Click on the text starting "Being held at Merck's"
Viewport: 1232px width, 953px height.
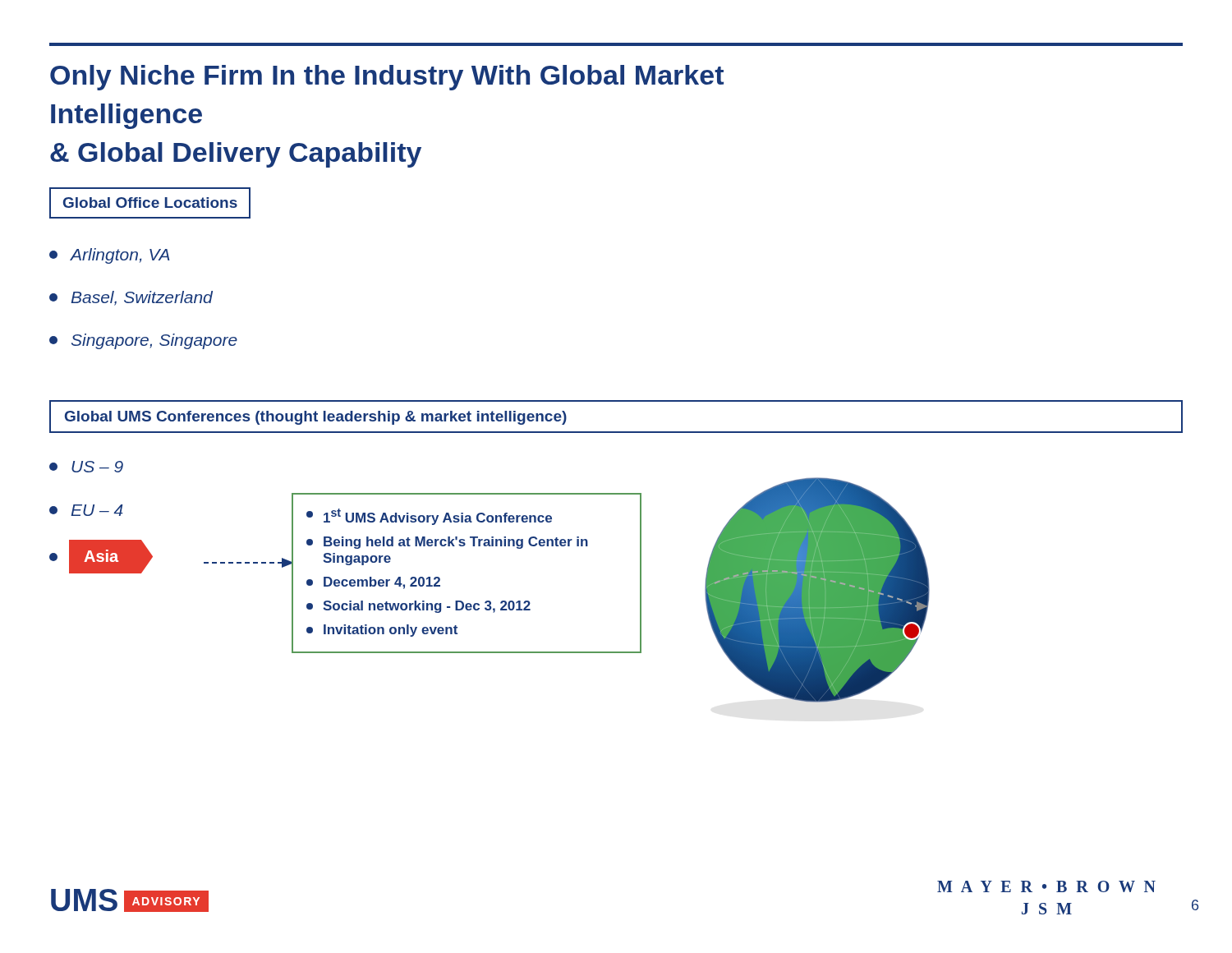[x=467, y=550]
